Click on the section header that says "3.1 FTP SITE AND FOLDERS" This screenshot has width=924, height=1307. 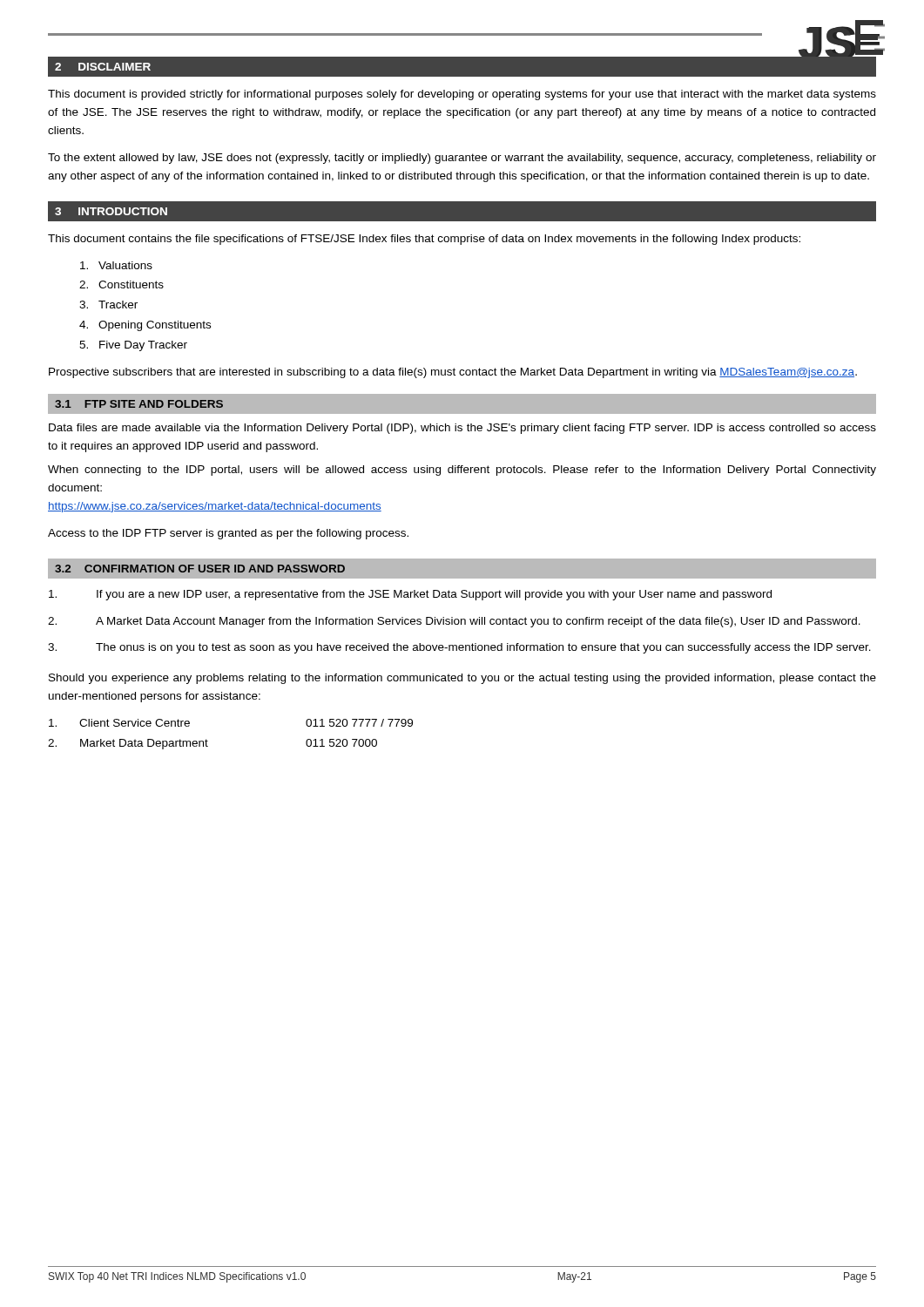139,404
